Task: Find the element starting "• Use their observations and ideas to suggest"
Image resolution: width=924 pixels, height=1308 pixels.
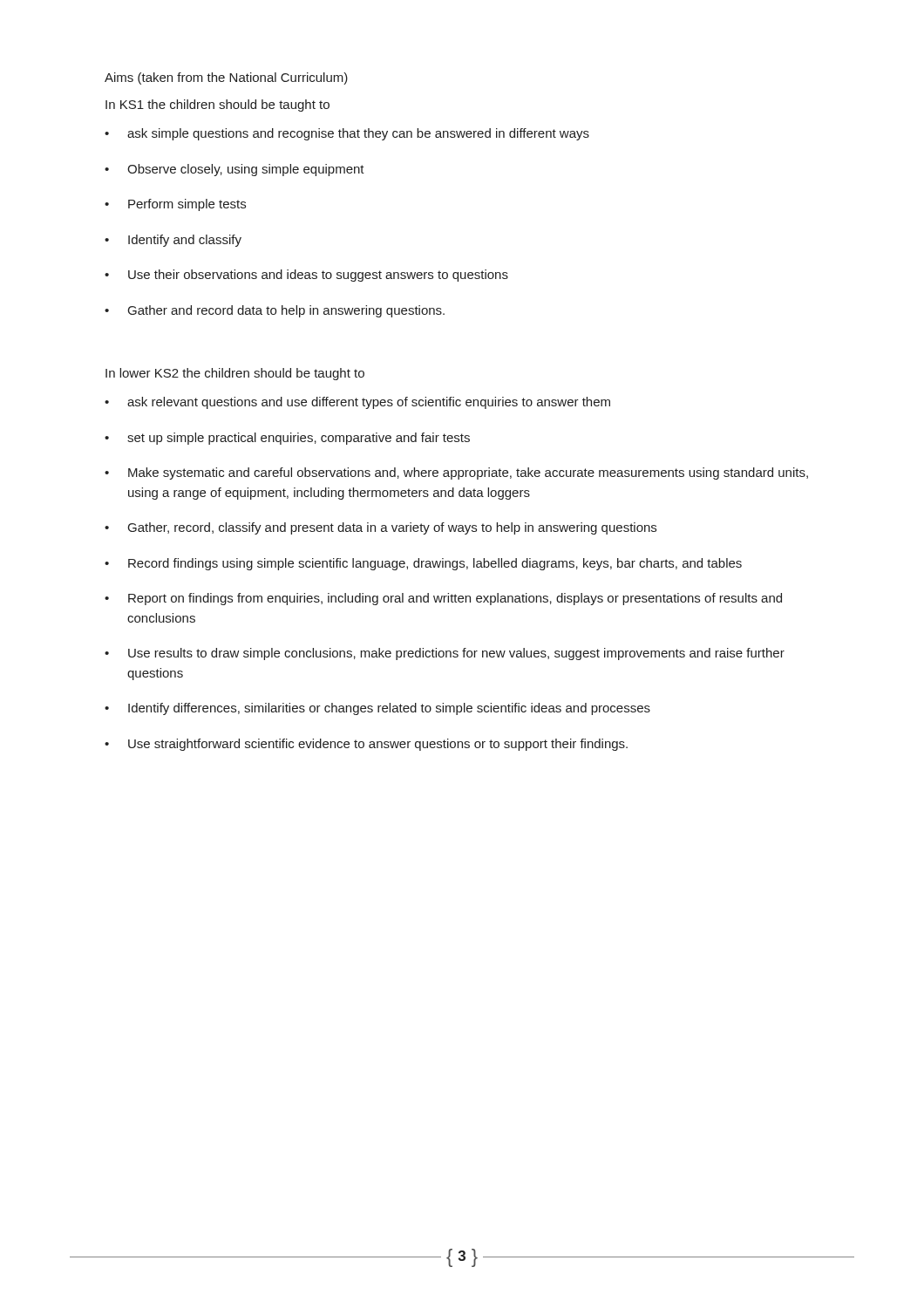Action: 462,275
